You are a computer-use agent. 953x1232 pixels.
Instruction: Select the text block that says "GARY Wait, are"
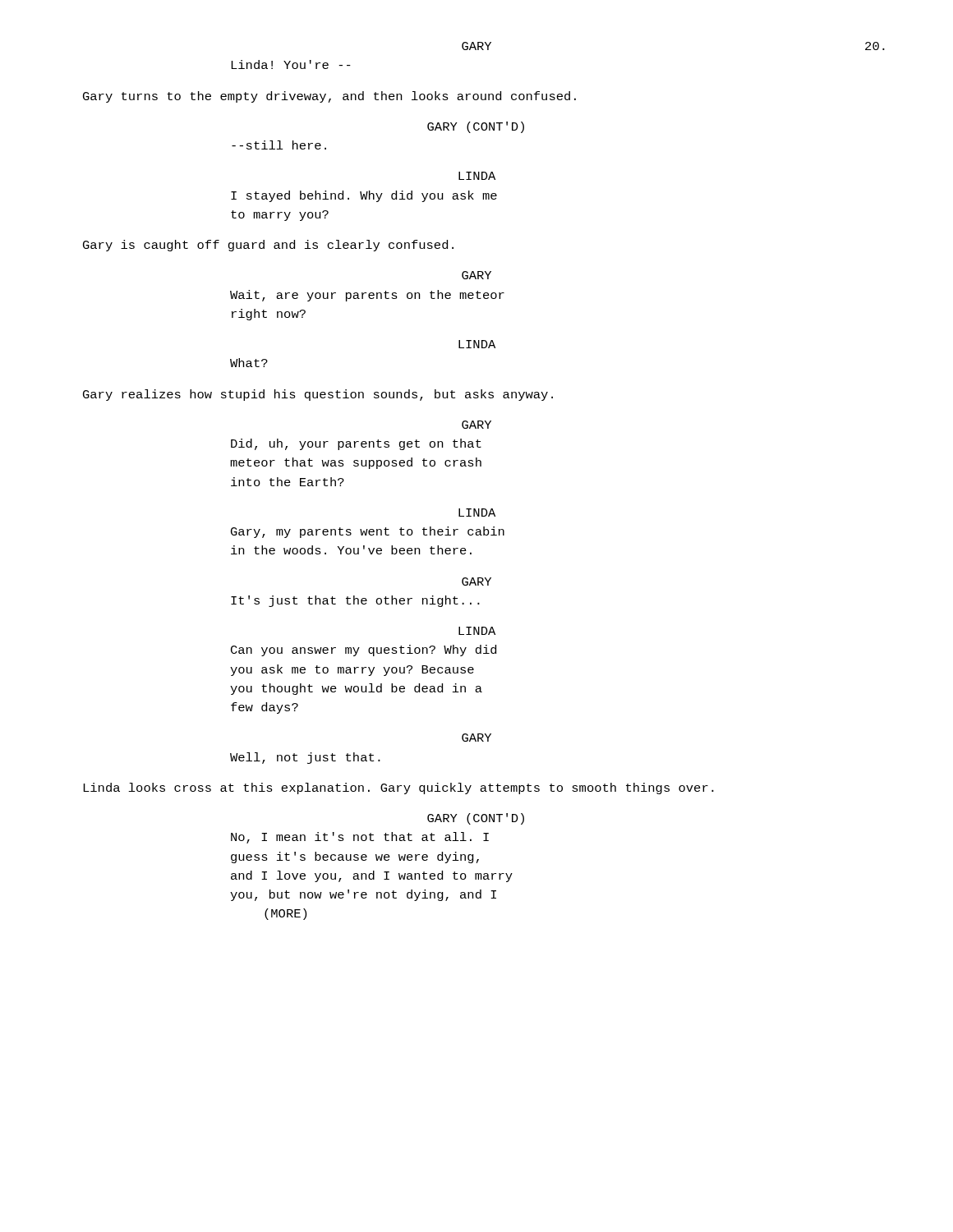coord(476,296)
